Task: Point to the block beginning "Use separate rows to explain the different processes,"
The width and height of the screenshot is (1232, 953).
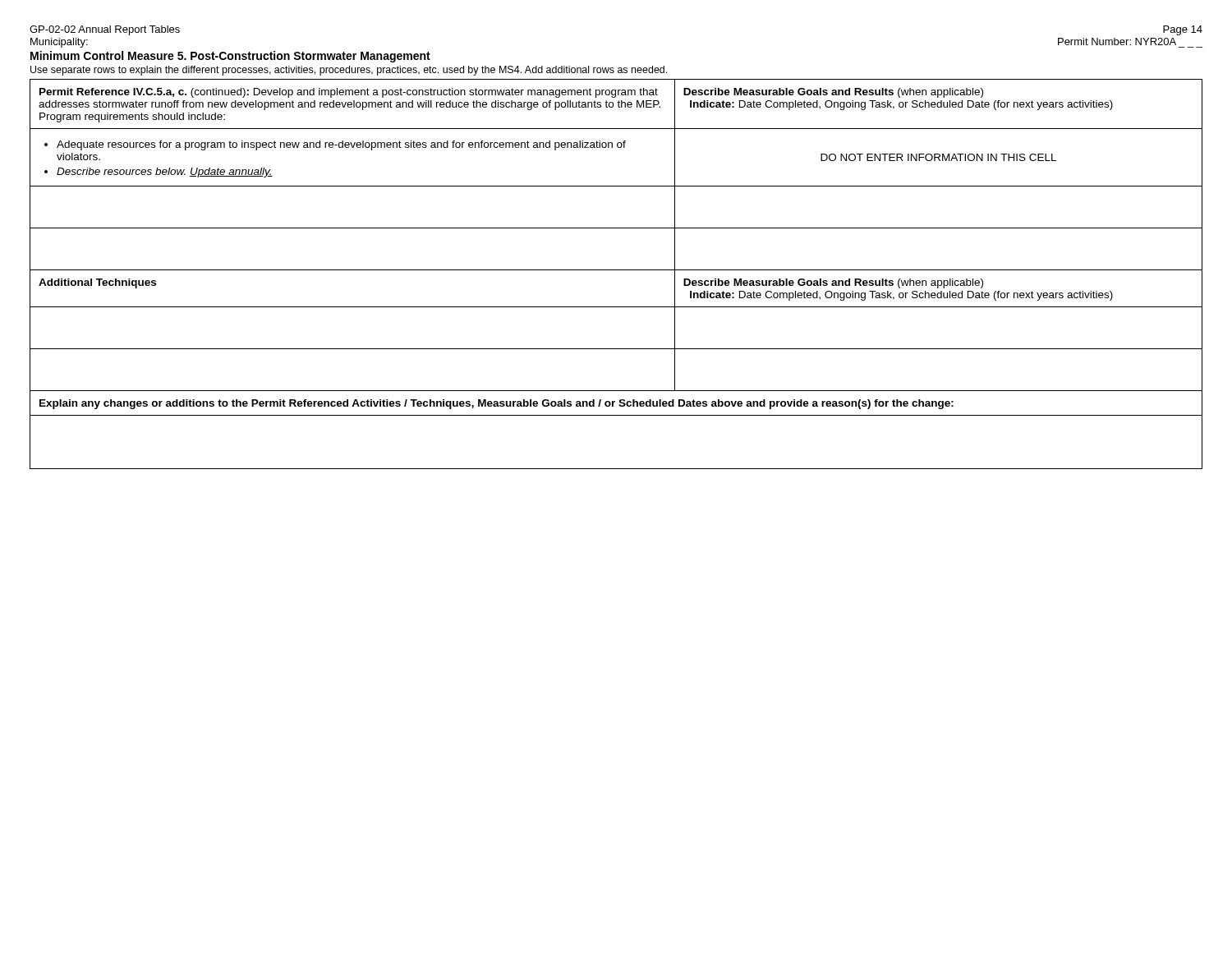Action: [349, 70]
